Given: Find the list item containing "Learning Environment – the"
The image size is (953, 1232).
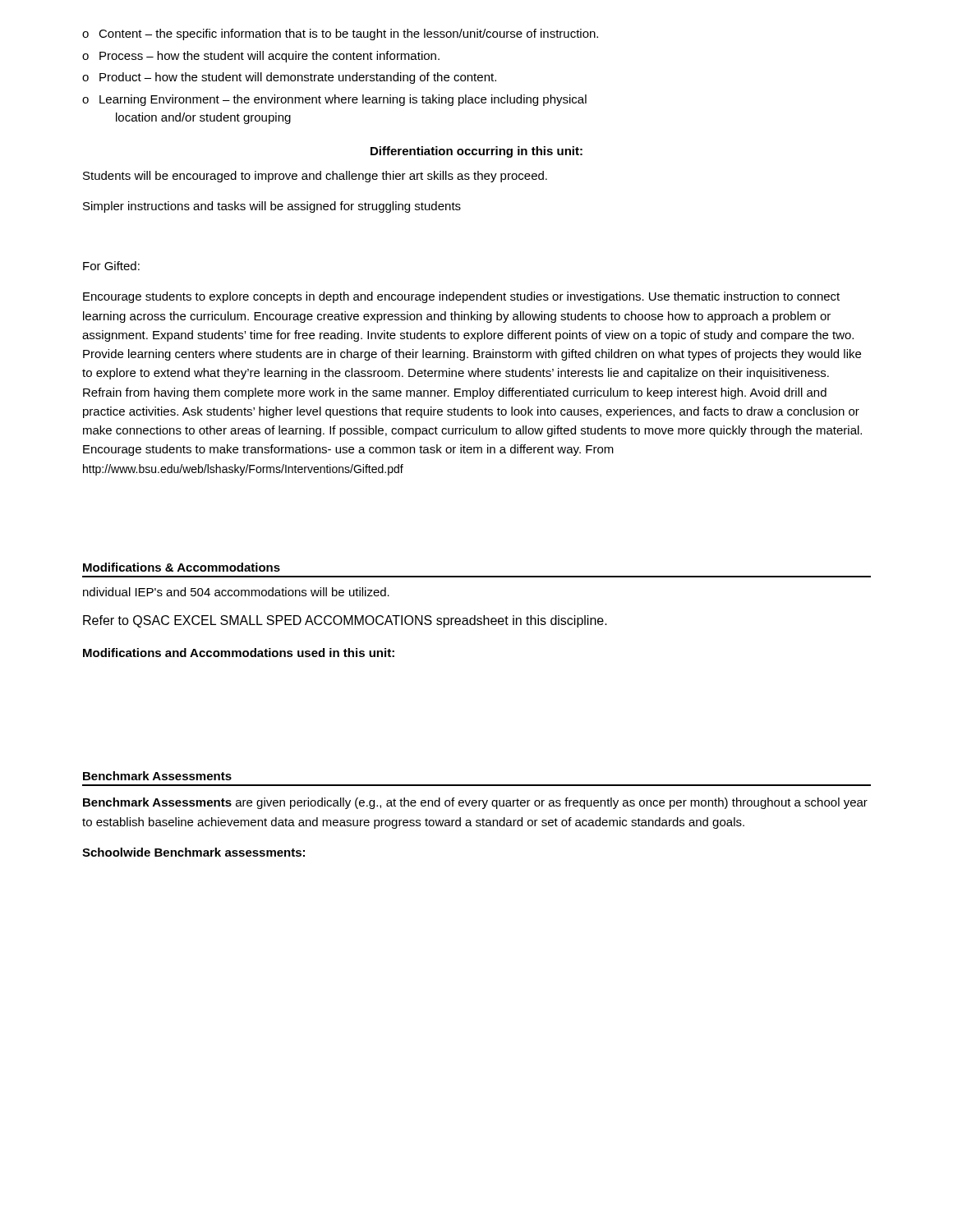Looking at the screenshot, I should coord(343,108).
